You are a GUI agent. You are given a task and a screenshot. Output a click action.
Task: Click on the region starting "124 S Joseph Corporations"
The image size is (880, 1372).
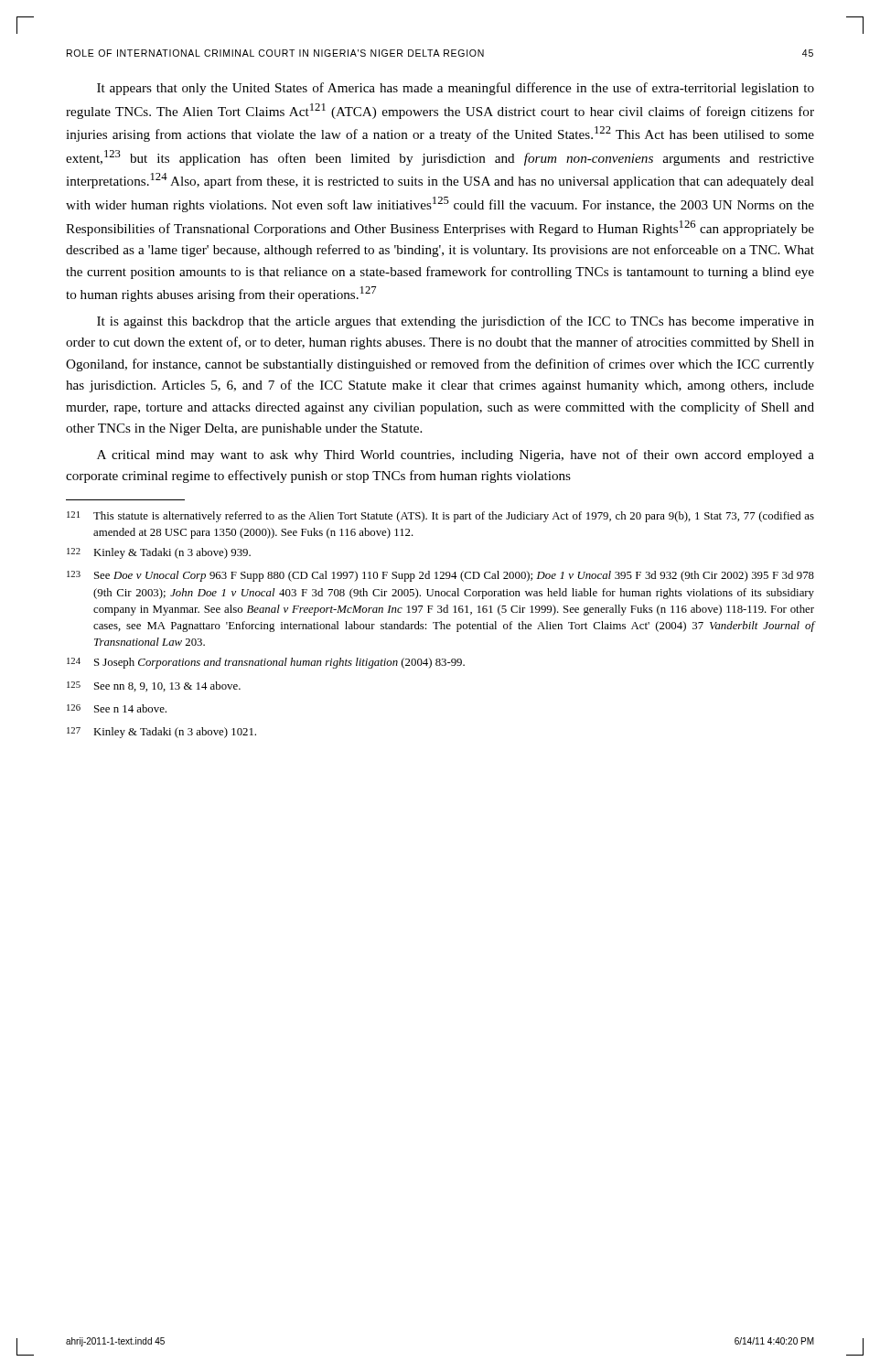coord(440,664)
